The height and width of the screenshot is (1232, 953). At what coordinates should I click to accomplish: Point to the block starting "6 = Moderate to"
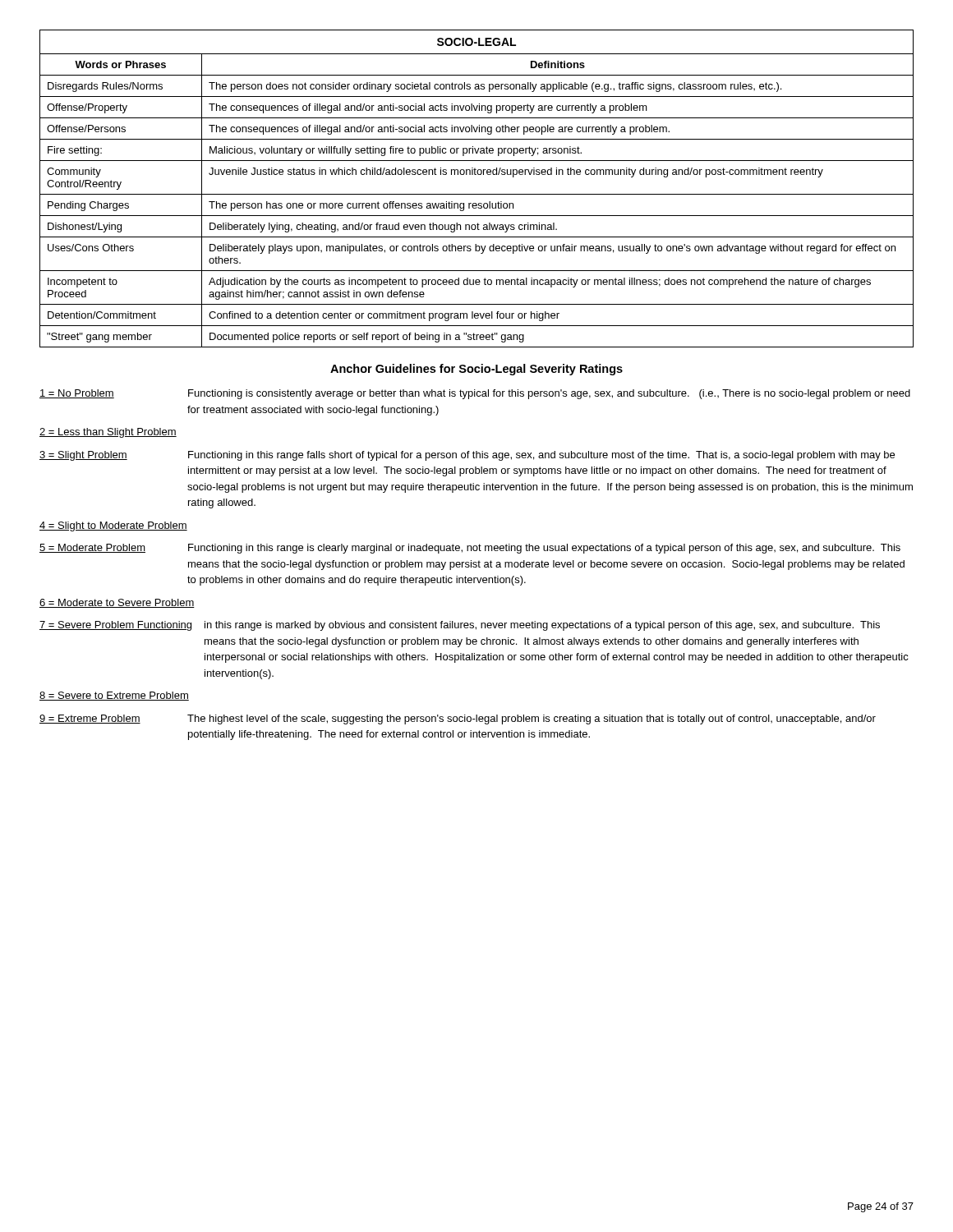coord(117,602)
